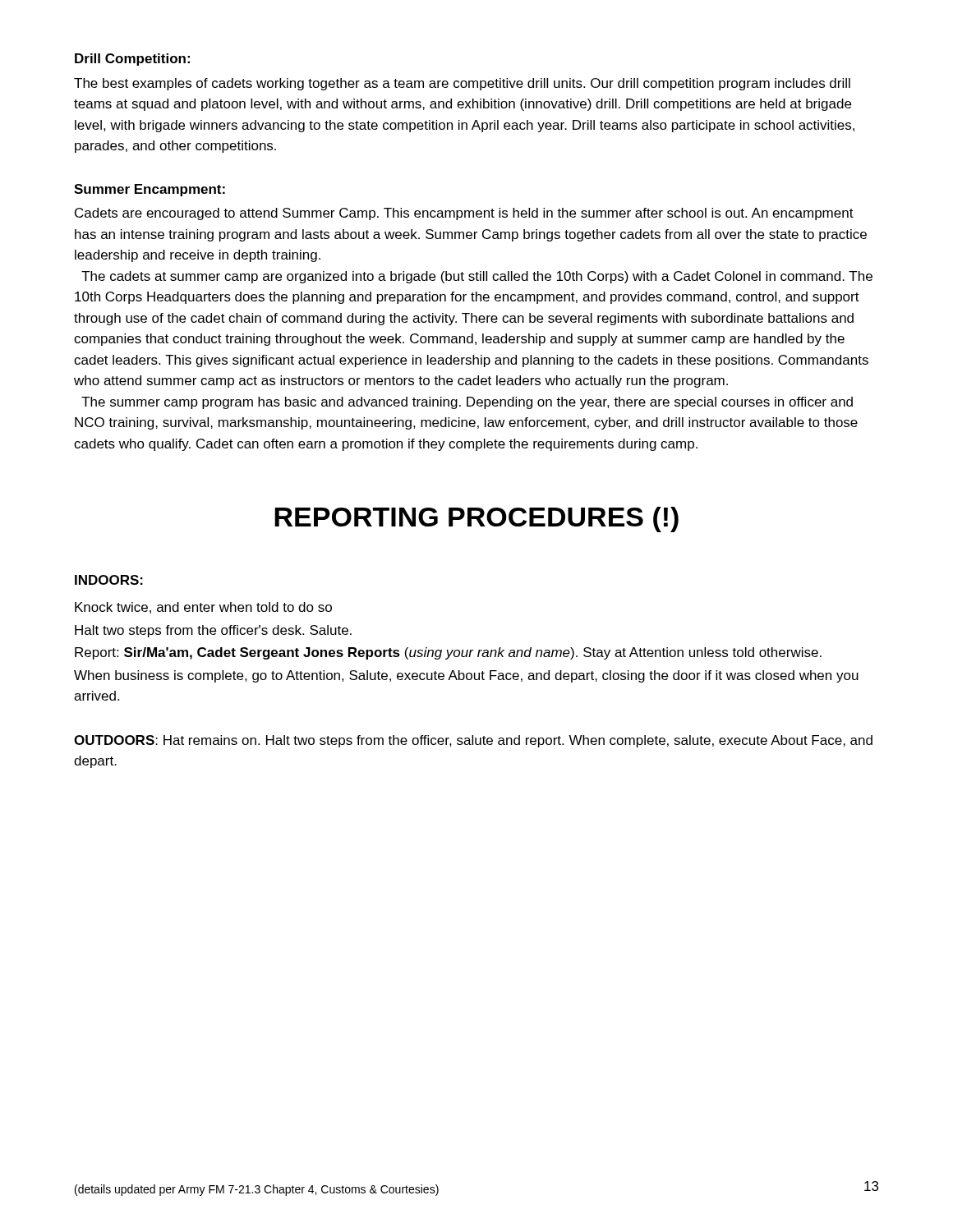The image size is (953, 1232).
Task: Find the text block containing "Cadets are encouraged to attend Summer"
Action: [473, 329]
